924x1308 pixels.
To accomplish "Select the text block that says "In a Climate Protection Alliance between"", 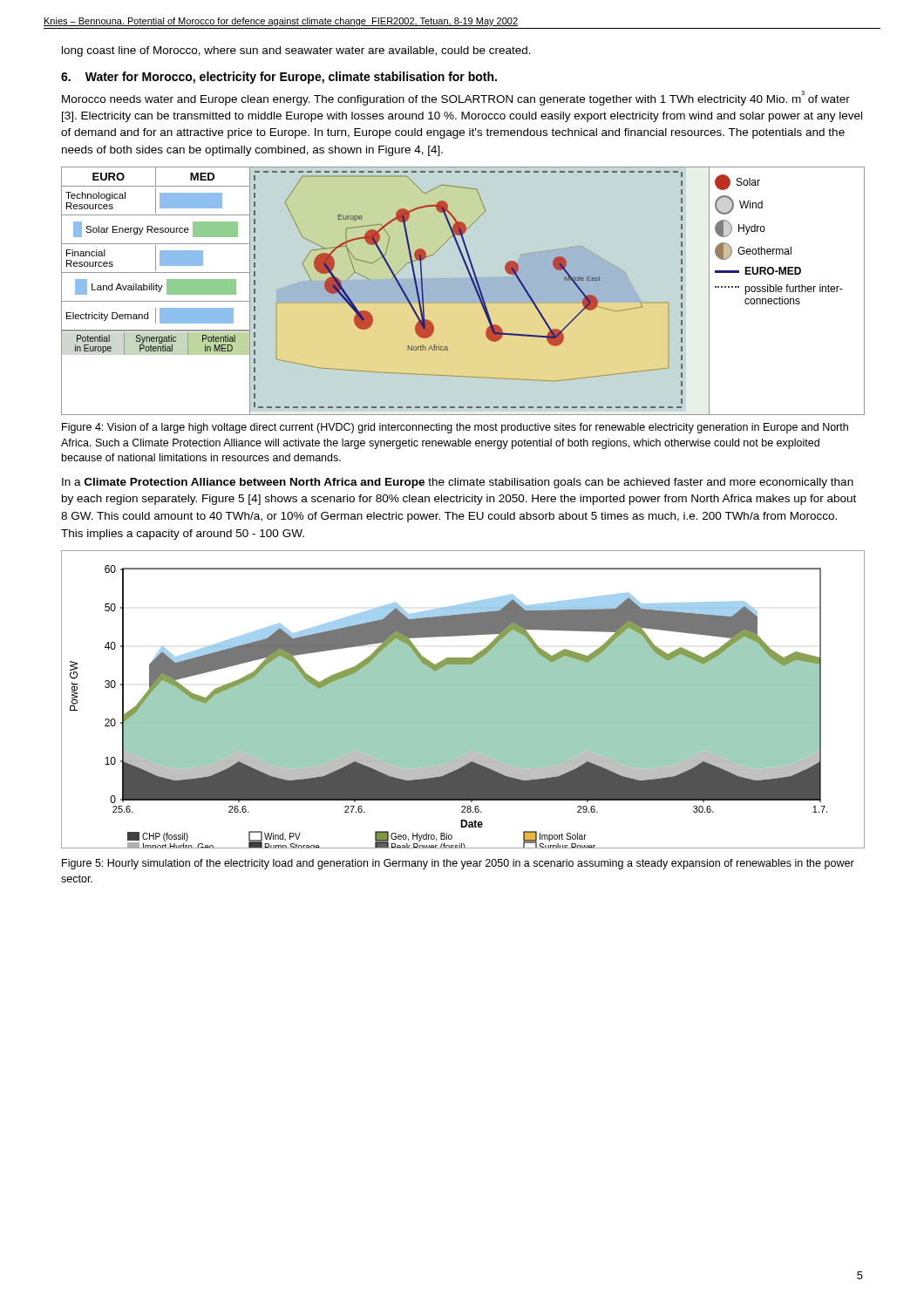I will click(x=459, y=507).
